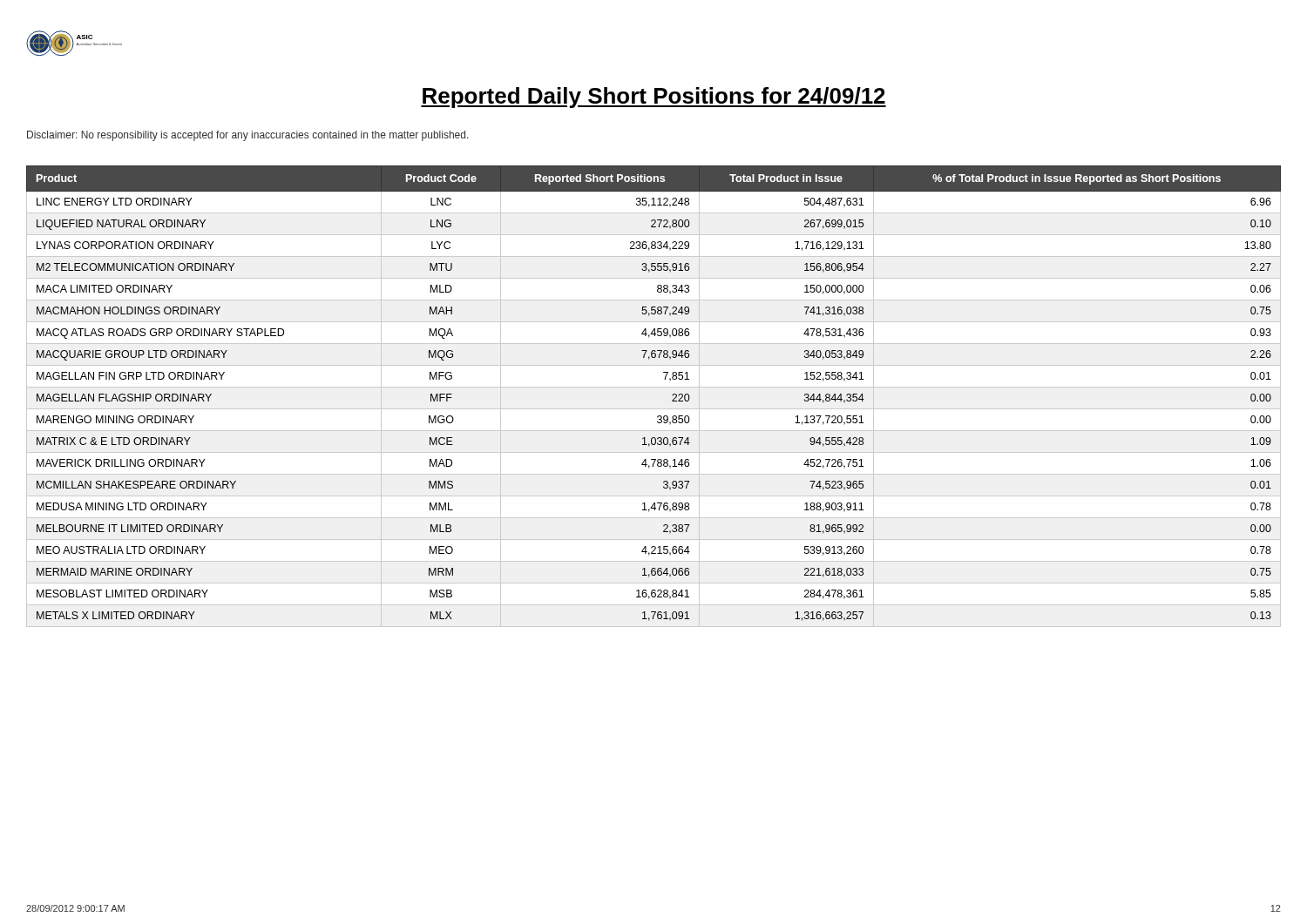Navigate to the block starting "Disclaimer: No responsibility is accepted for any"
The width and height of the screenshot is (1307, 924).
(x=248, y=135)
